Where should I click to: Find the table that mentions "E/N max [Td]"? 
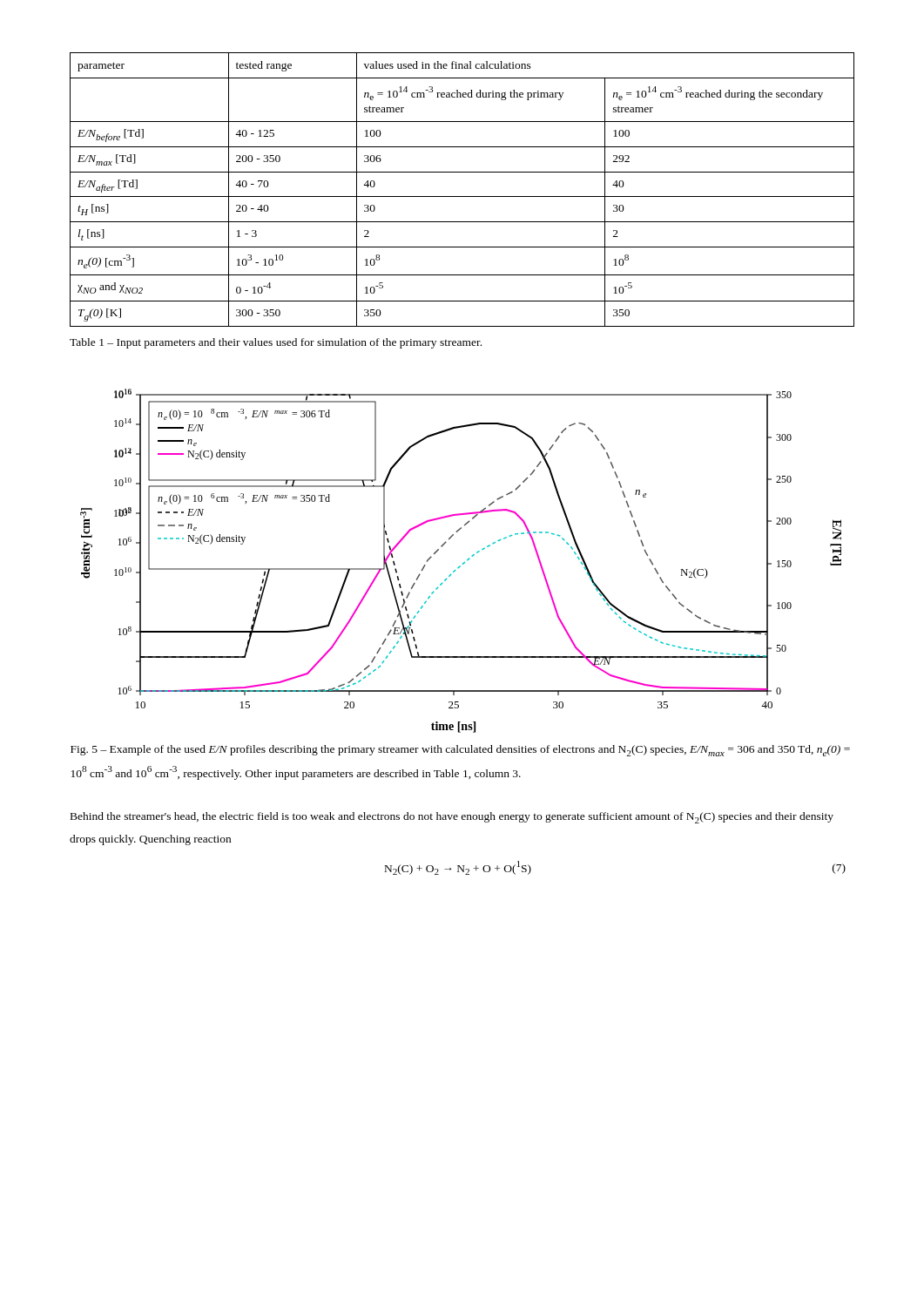[x=462, y=190]
